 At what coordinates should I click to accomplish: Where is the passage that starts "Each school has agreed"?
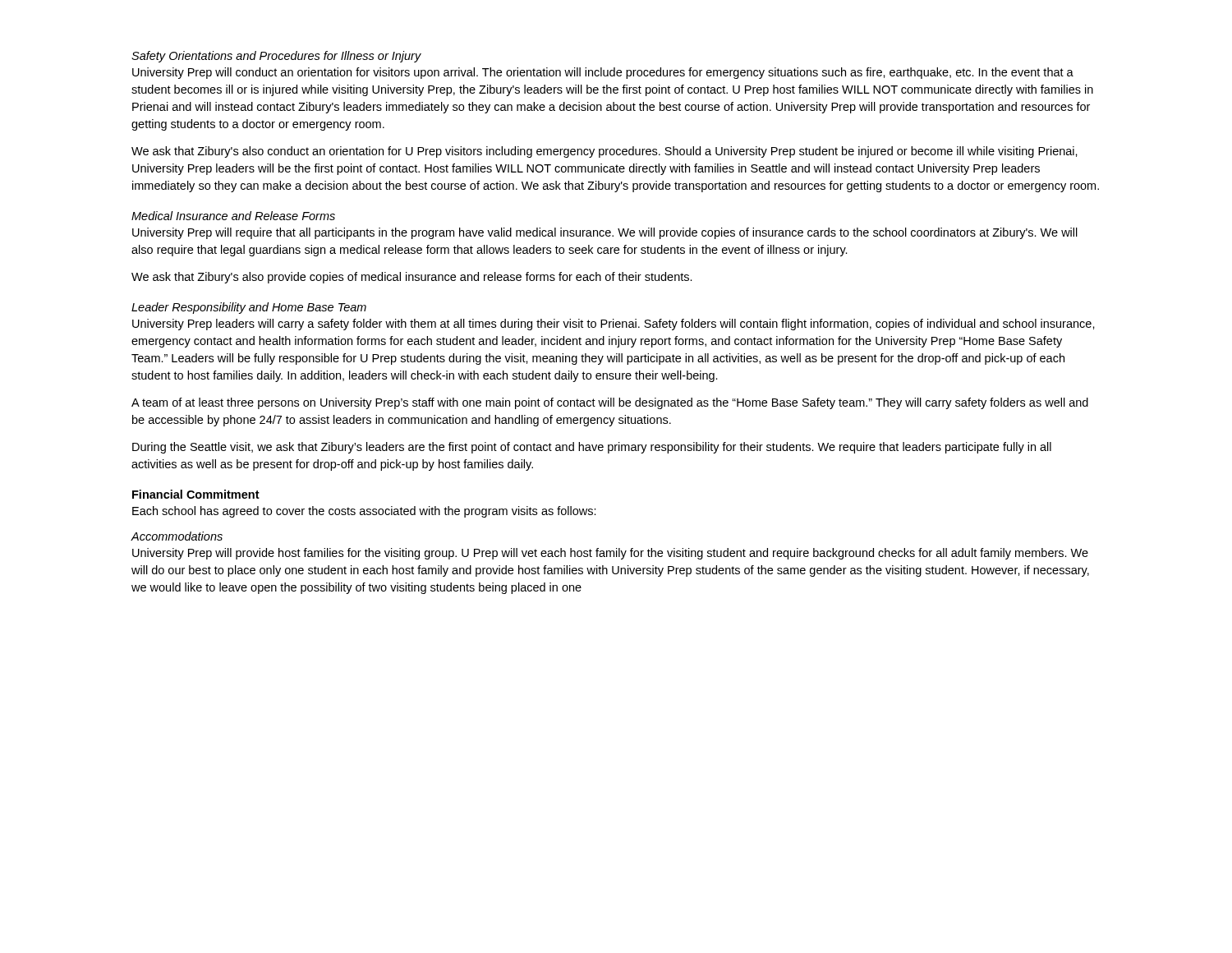coord(364,511)
